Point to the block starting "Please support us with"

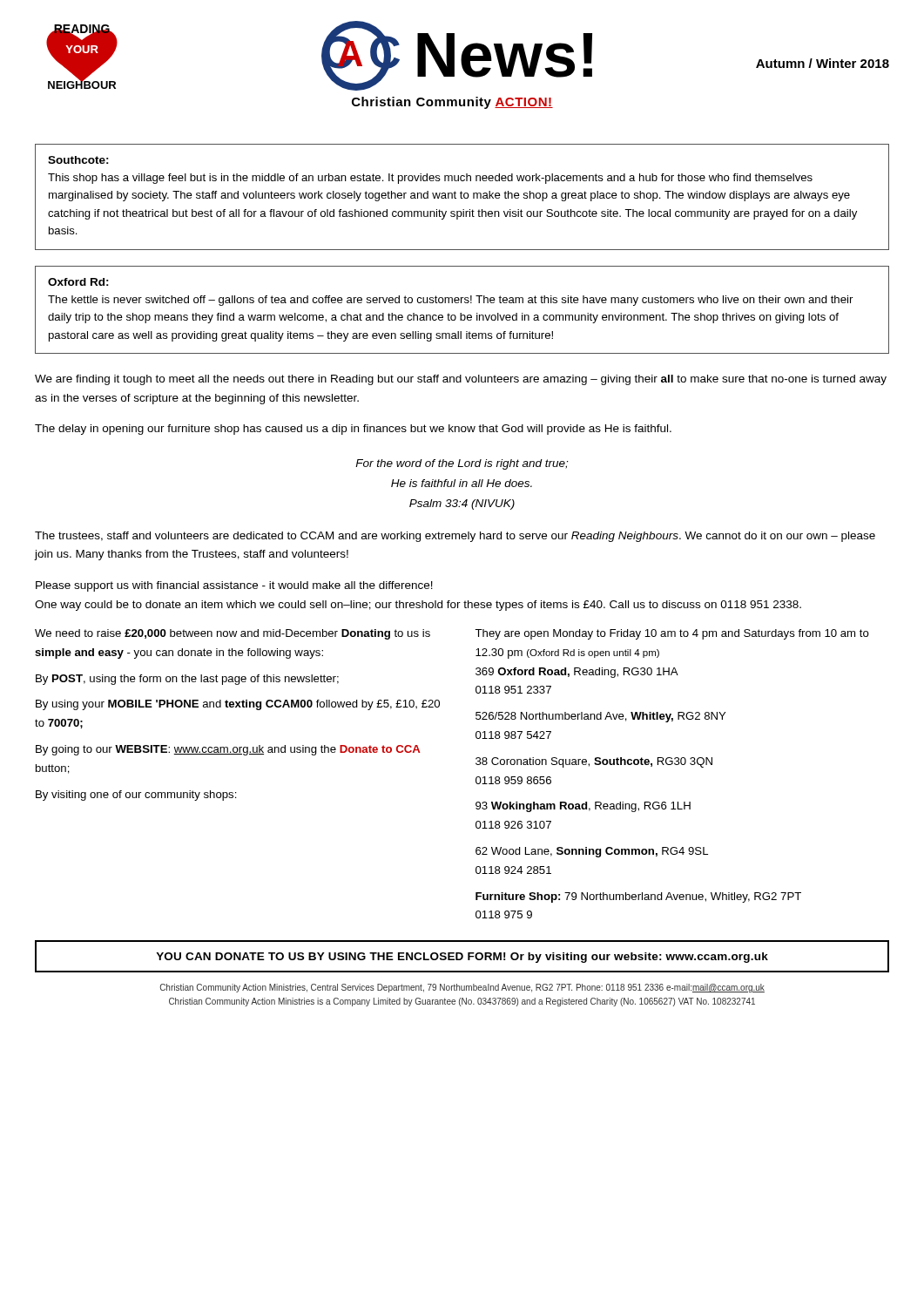(x=418, y=594)
